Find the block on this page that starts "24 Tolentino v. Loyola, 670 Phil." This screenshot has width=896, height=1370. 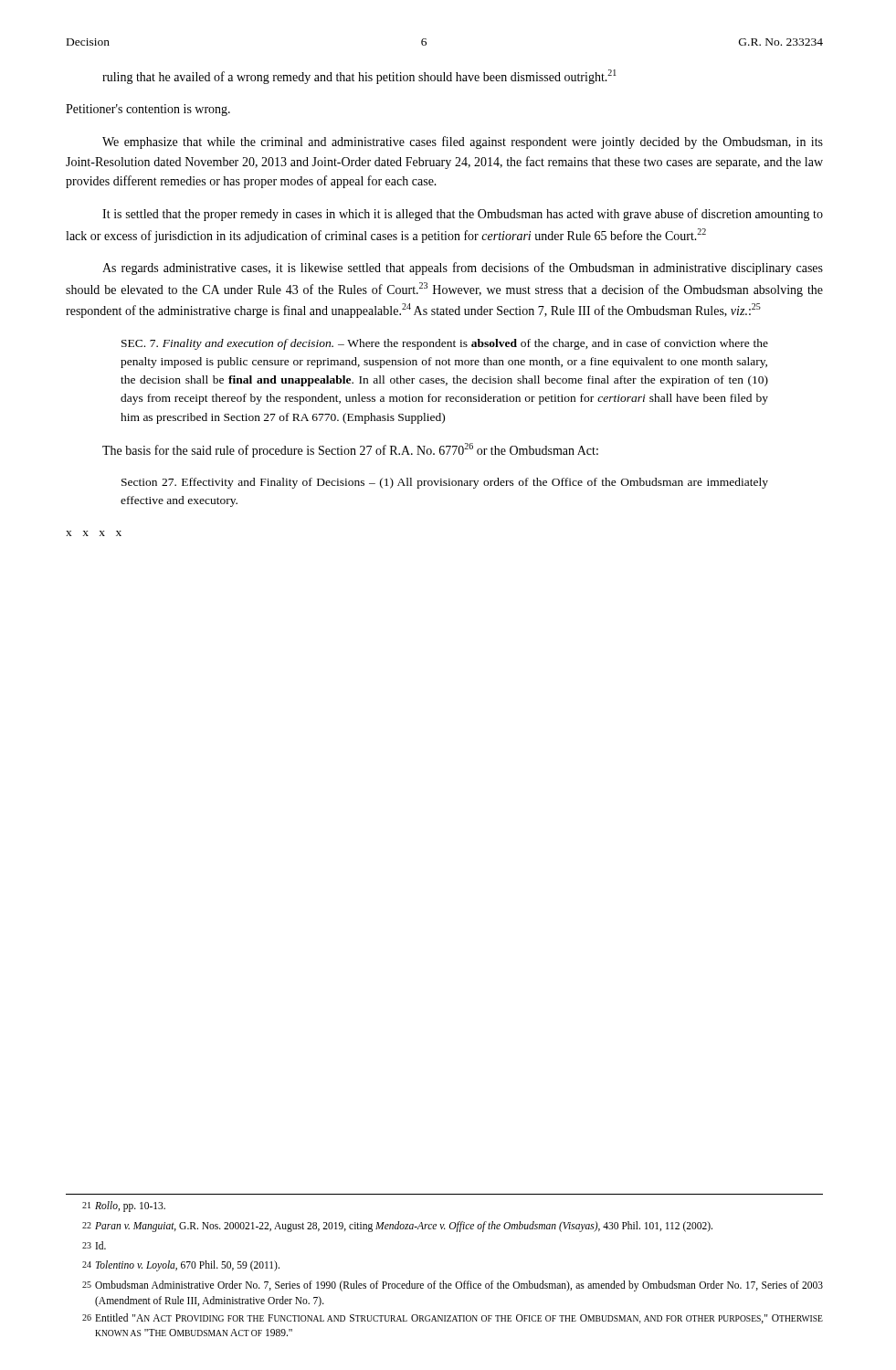point(181,1266)
